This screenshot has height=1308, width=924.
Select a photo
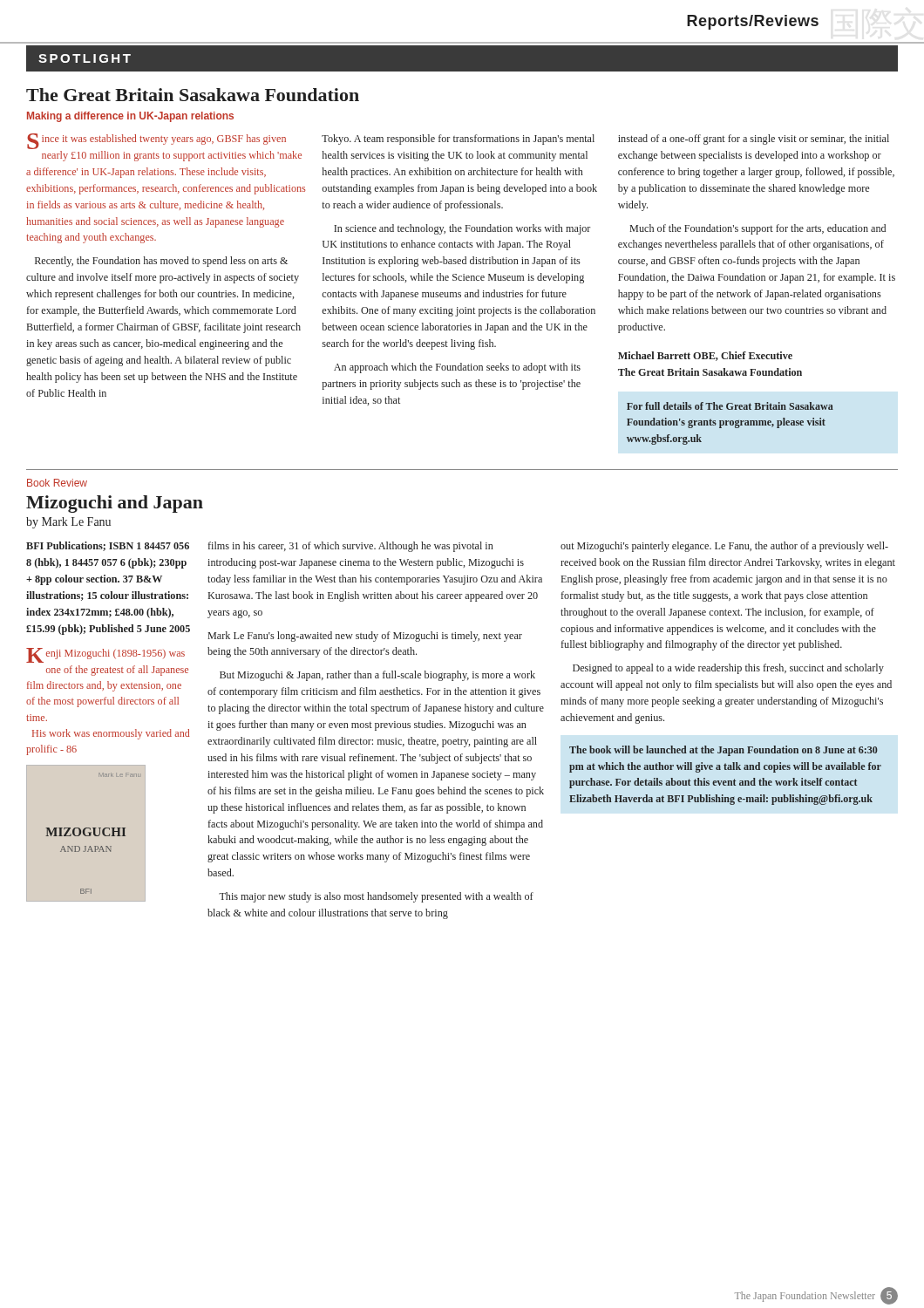[x=109, y=833]
